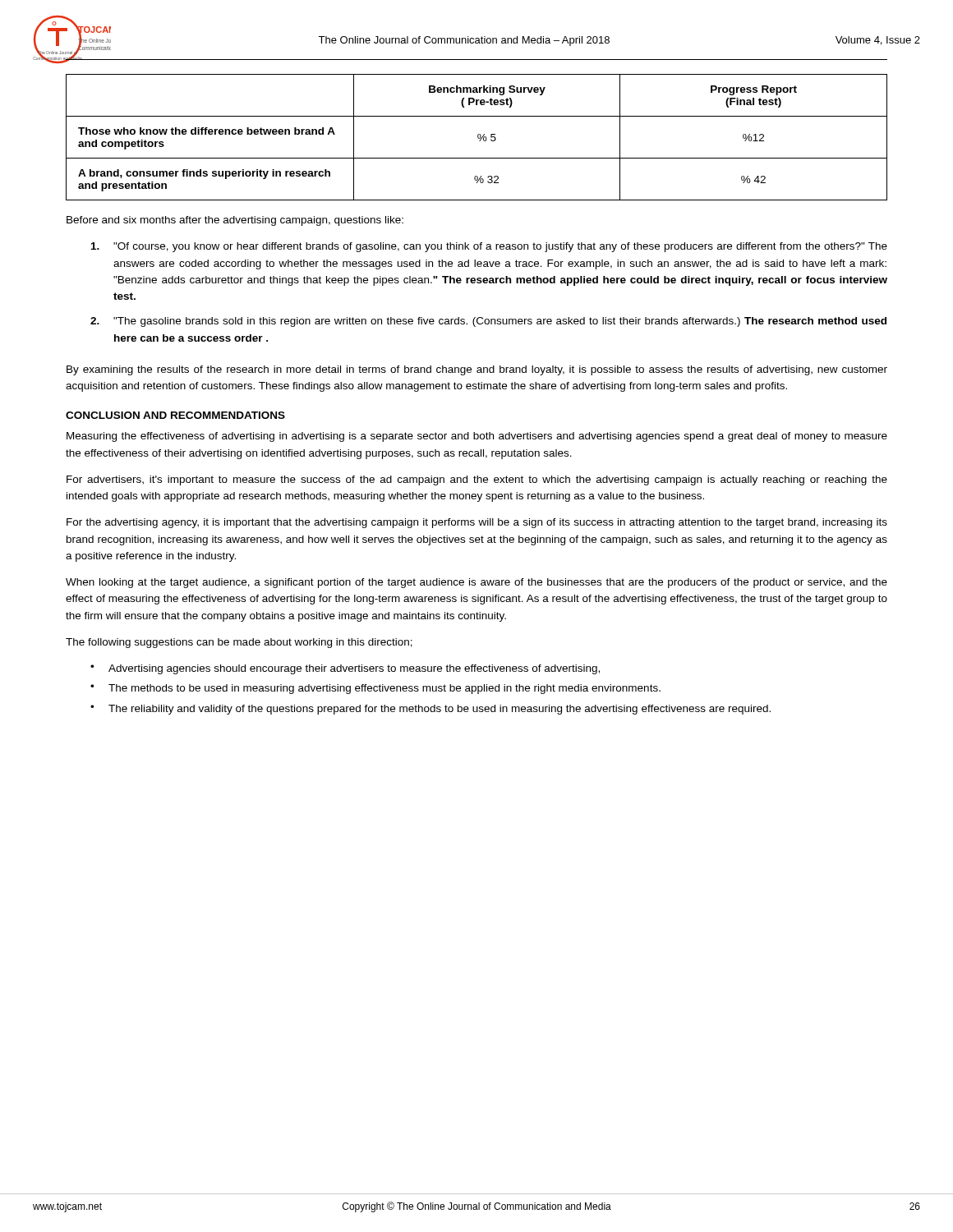Navigate to the region starting "For advertisers, it's important to"
Image resolution: width=953 pixels, height=1232 pixels.
476,487
